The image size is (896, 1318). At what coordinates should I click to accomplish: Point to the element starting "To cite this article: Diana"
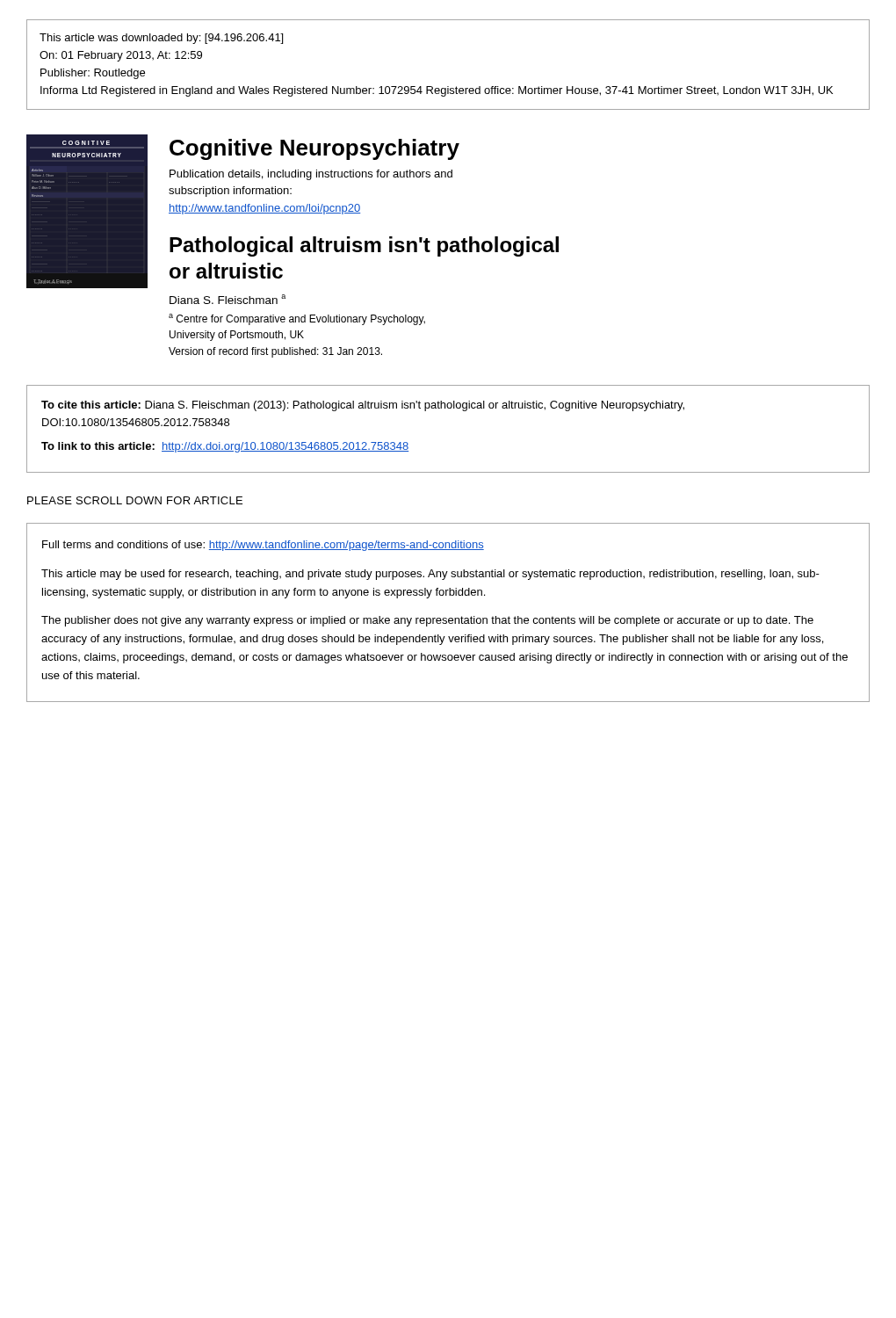pyautogui.click(x=363, y=406)
